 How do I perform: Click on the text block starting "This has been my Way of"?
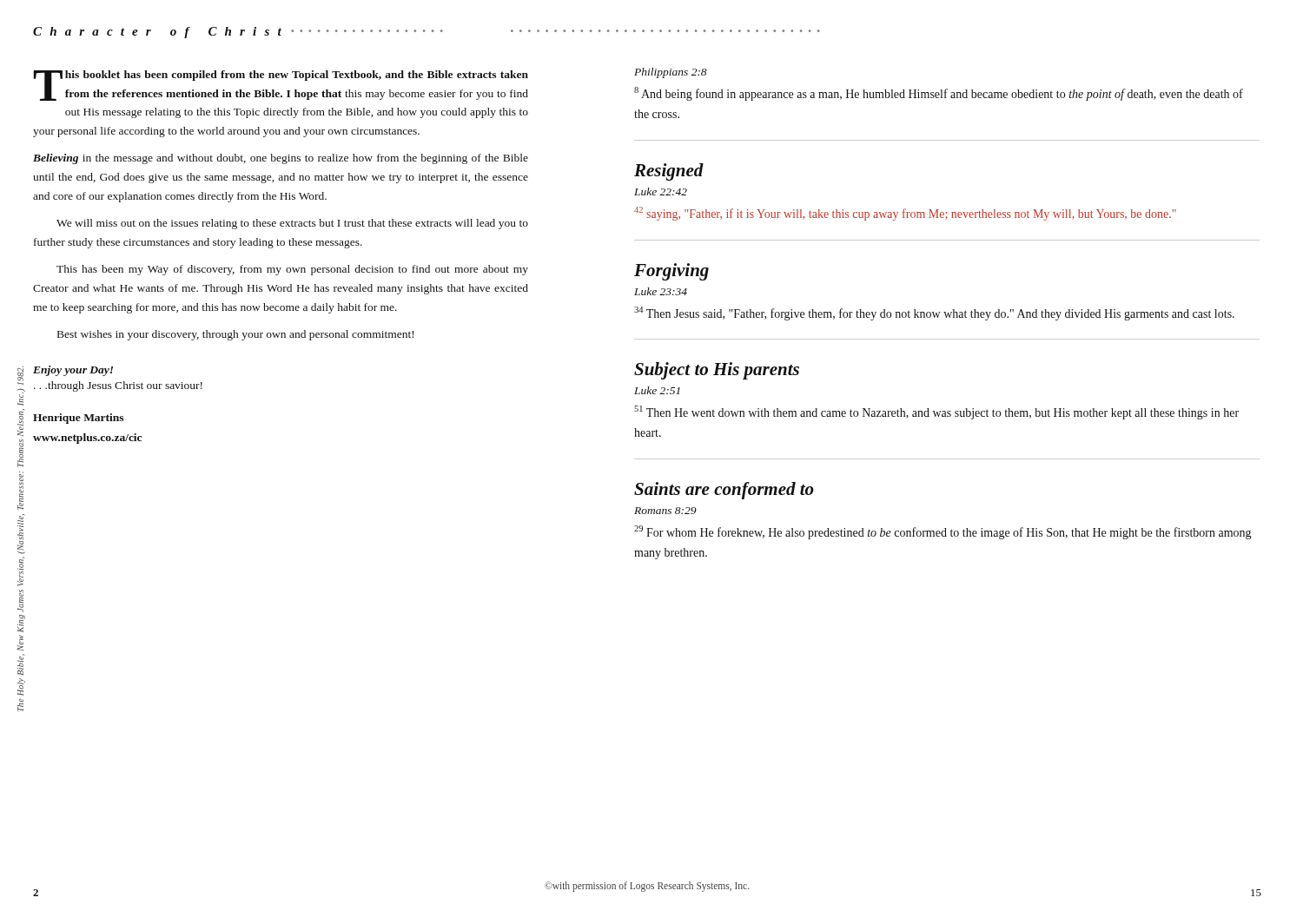(x=281, y=288)
